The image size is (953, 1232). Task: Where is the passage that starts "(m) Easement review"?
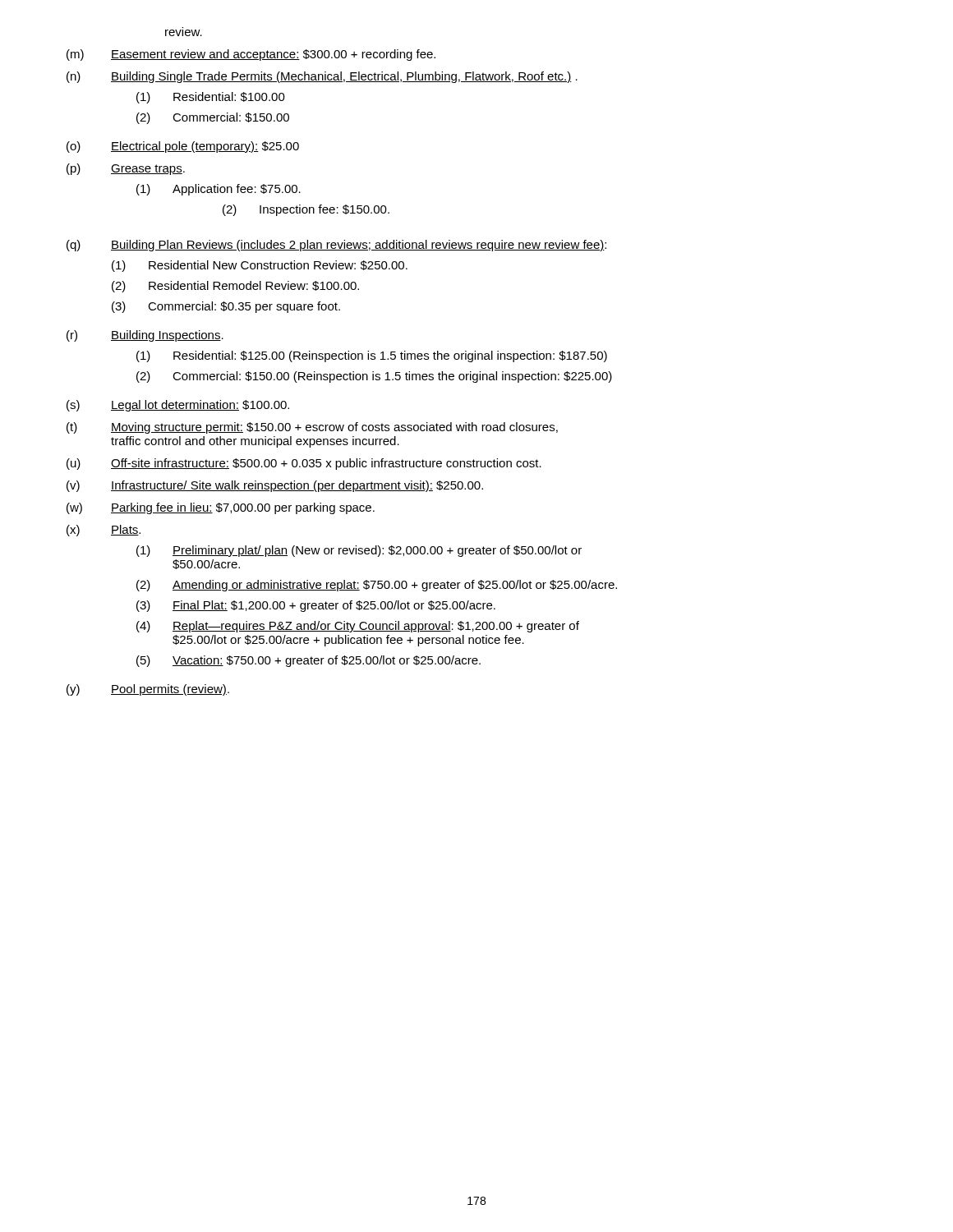click(x=251, y=55)
